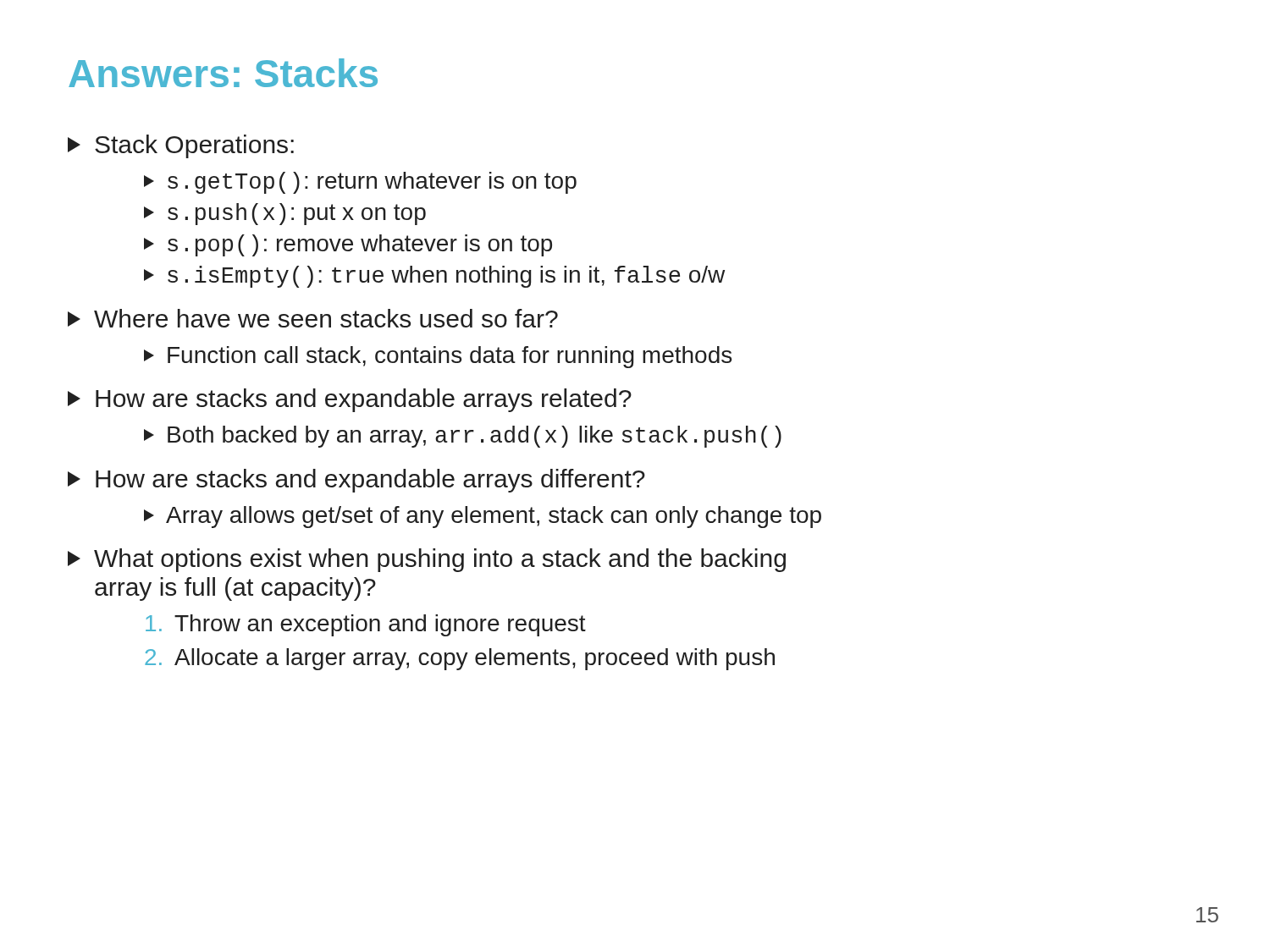1270x952 pixels.
Task: Locate the list item with the text "s.isEmpty(): true when nothing is in it, false"
Action: [x=434, y=275]
